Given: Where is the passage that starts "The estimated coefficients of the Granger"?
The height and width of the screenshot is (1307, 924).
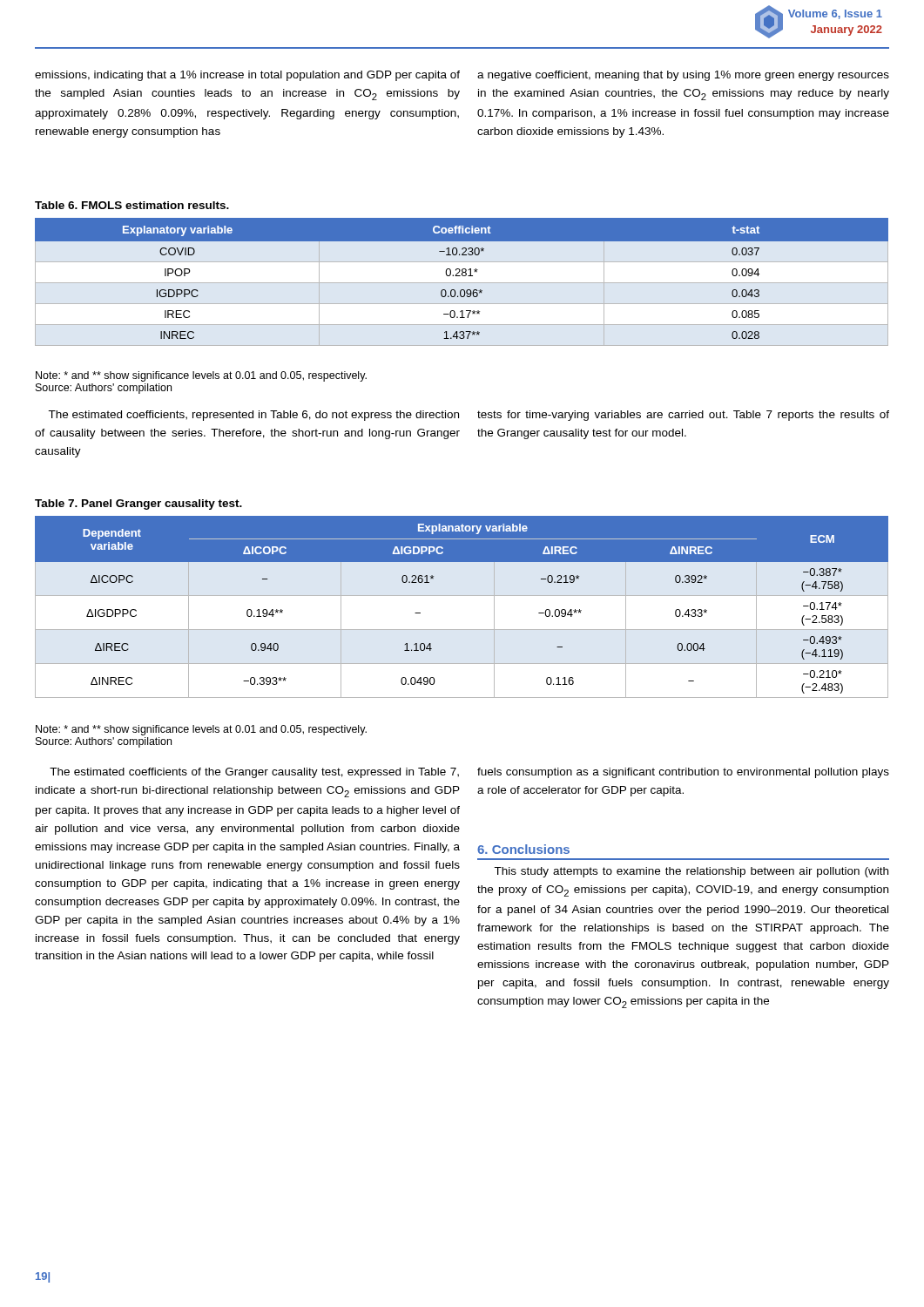Looking at the screenshot, I should 247,864.
